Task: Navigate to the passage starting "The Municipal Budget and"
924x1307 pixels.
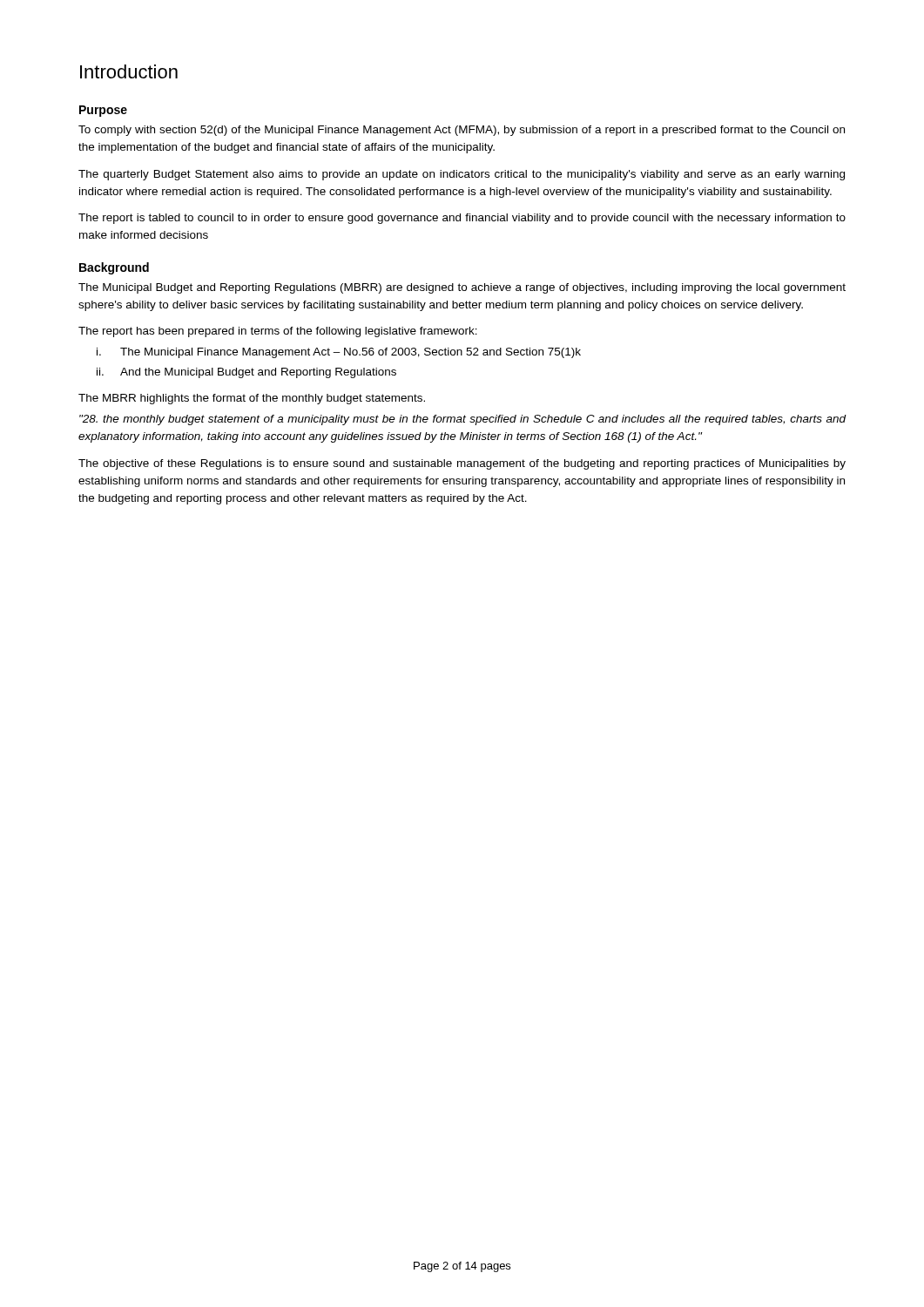Action: (462, 295)
